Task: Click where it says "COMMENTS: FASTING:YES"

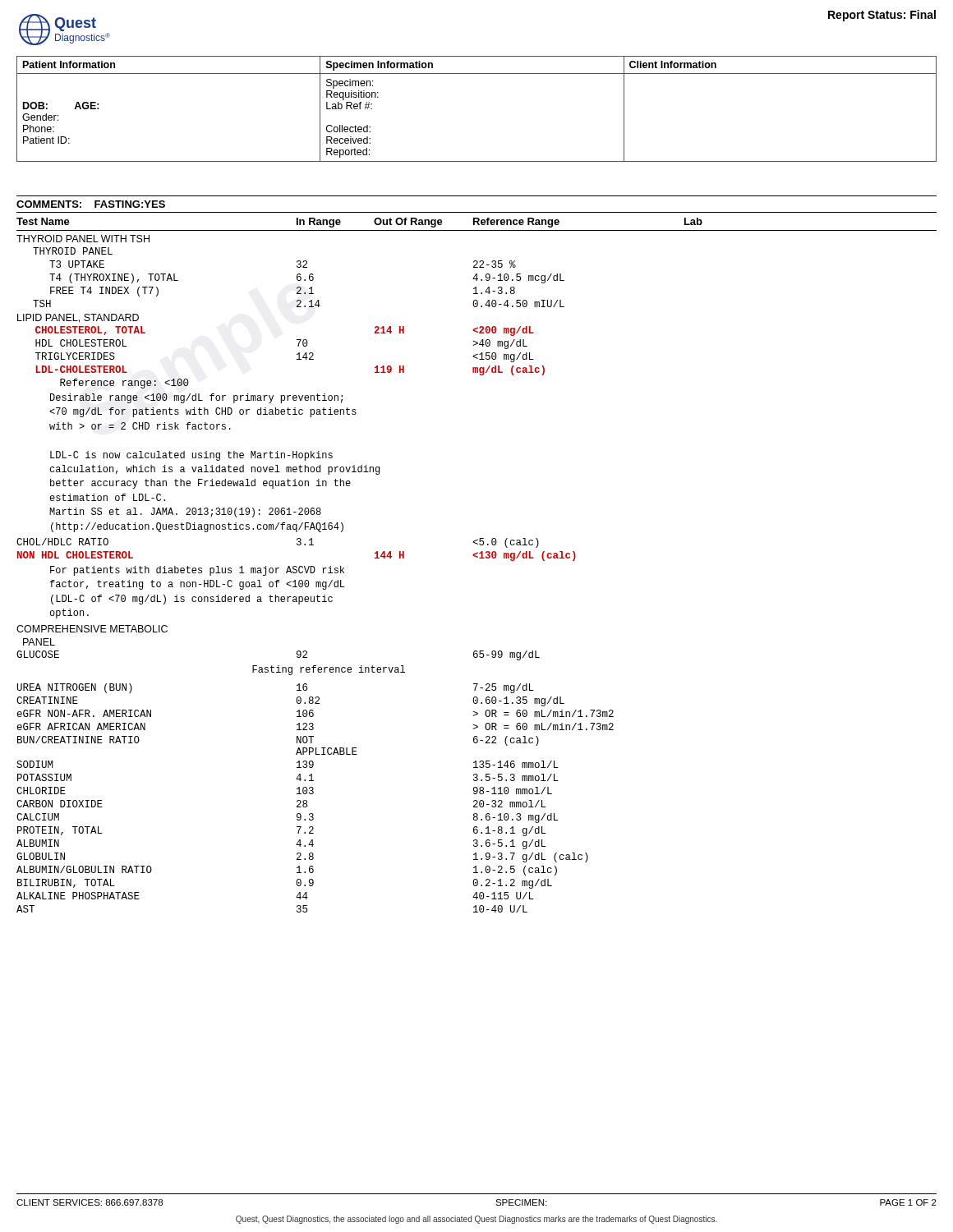Action: [x=91, y=204]
